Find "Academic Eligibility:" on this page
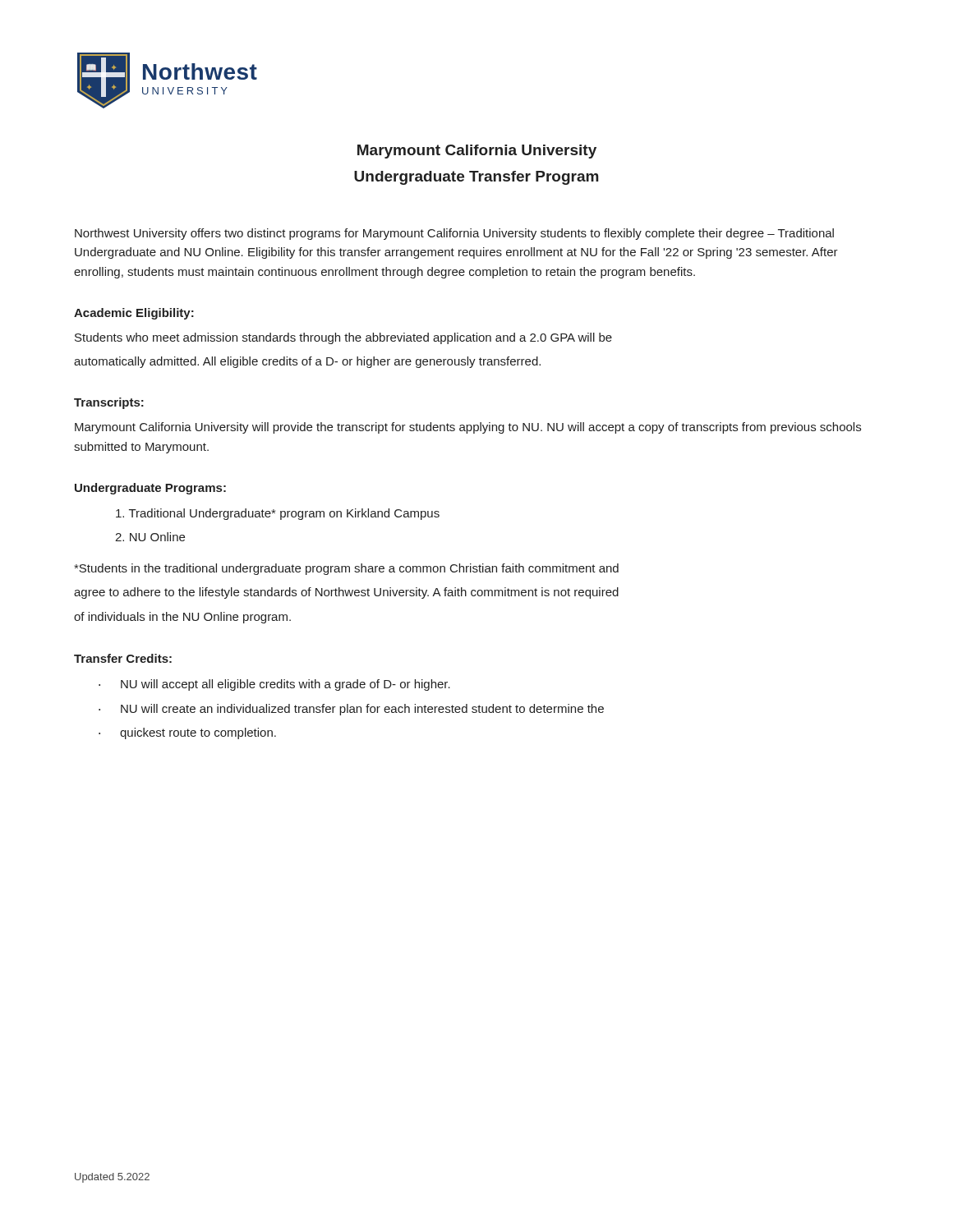 (134, 312)
